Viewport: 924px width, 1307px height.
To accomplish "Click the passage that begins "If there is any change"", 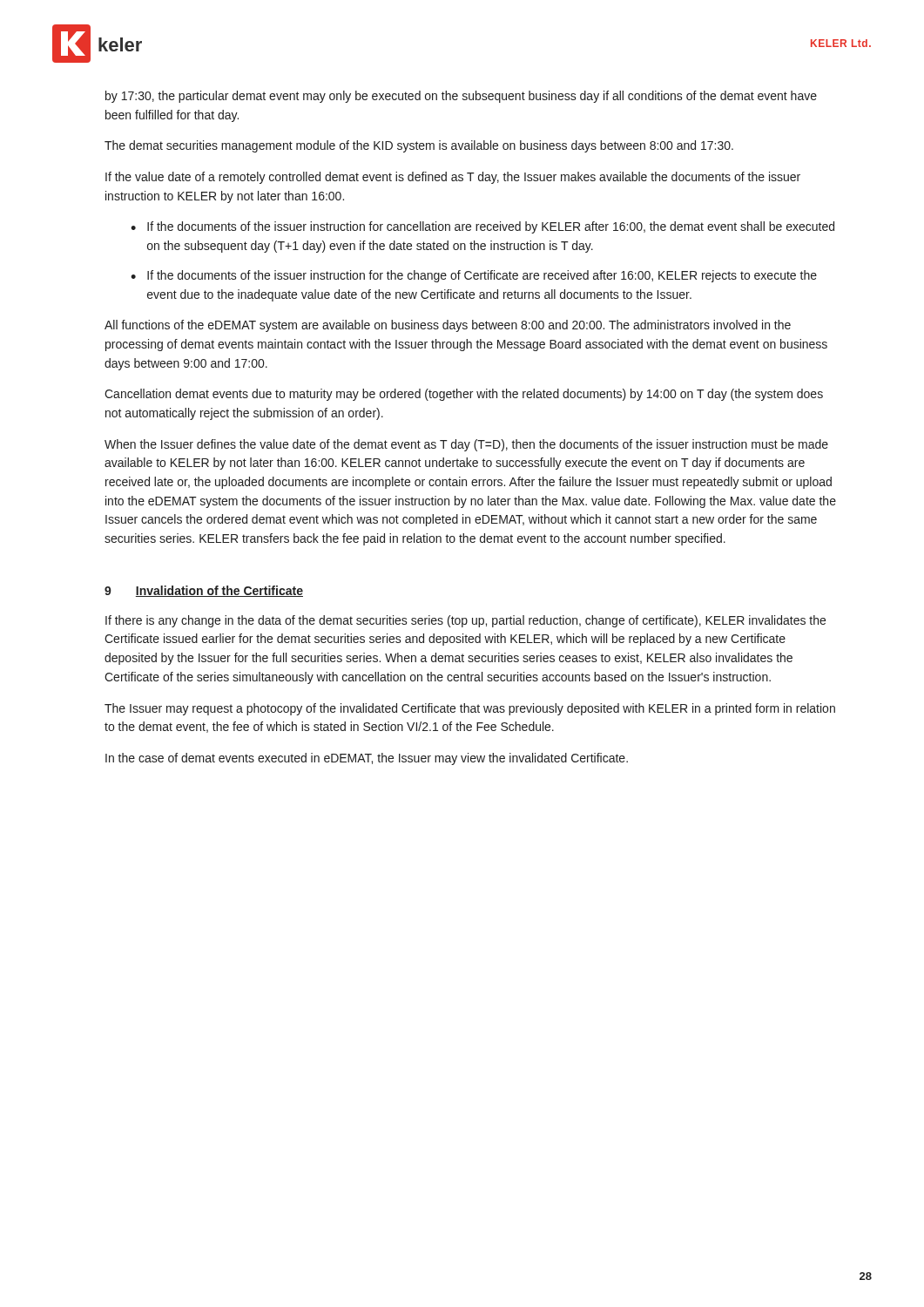I will (465, 649).
